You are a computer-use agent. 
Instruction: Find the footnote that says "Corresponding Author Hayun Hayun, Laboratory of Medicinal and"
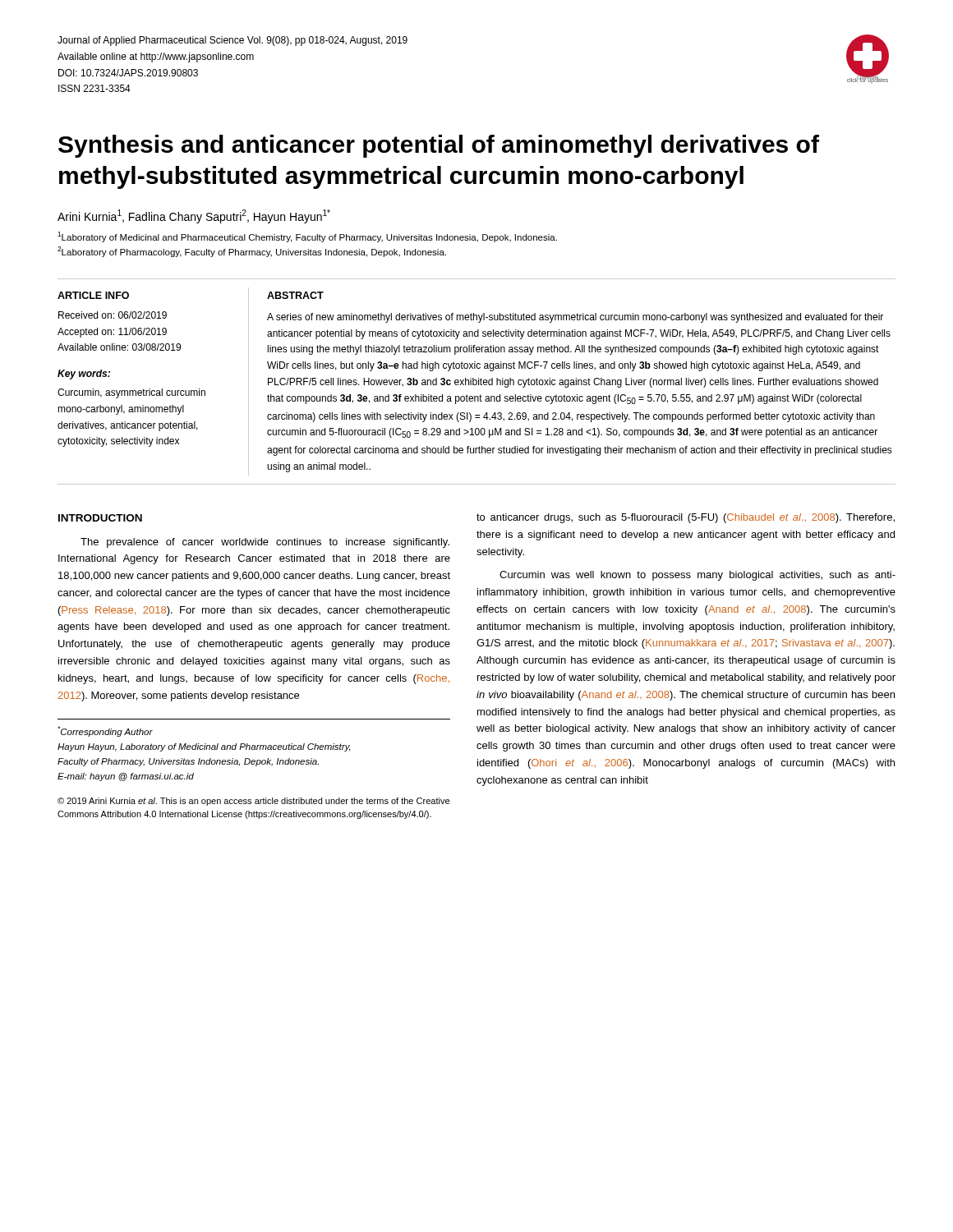click(x=204, y=753)
